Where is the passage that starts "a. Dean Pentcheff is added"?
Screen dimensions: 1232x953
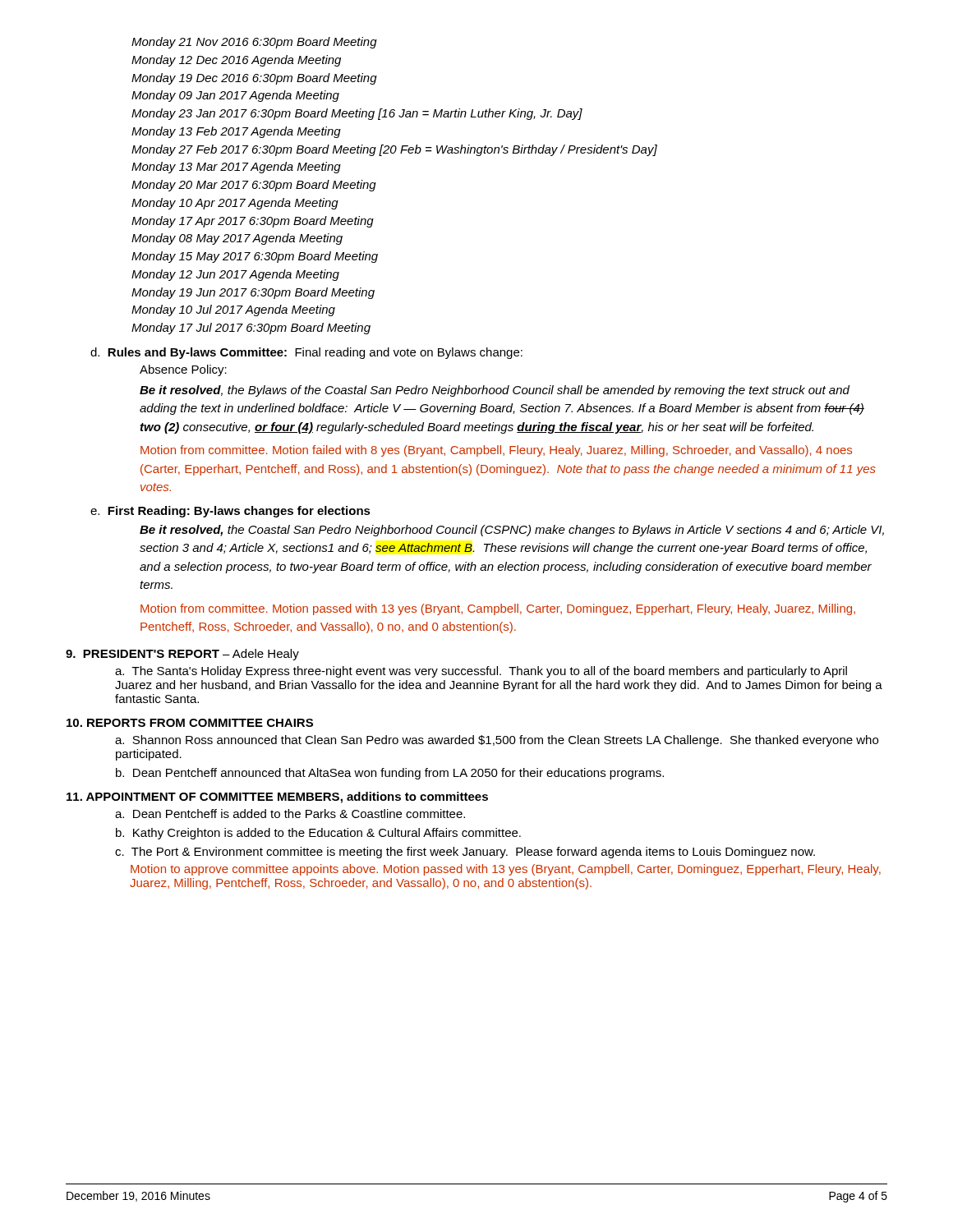[x=290, y=814]
